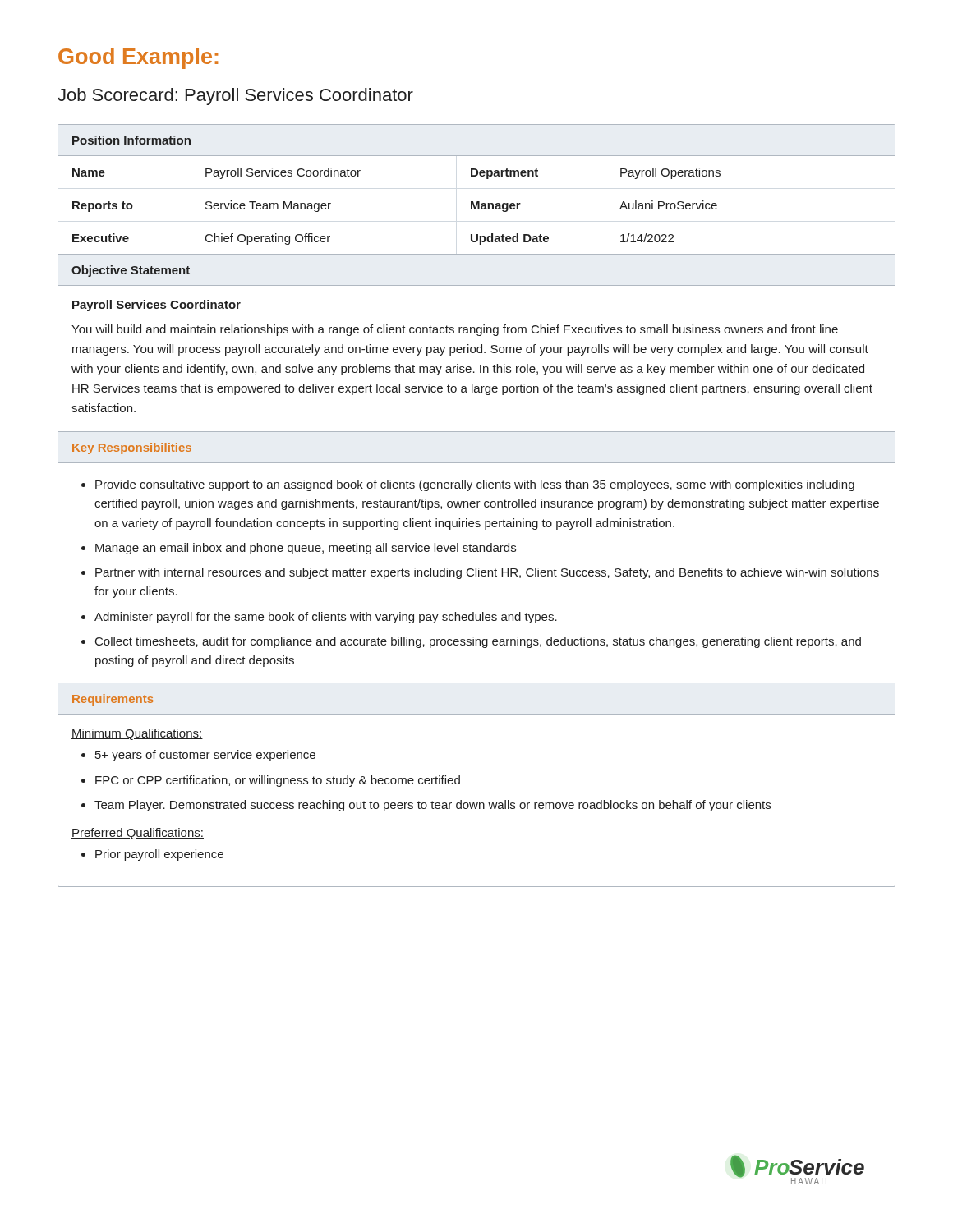
Task: Select the element starting "You will build and maintain"
Action: click(x=476, y=369)
